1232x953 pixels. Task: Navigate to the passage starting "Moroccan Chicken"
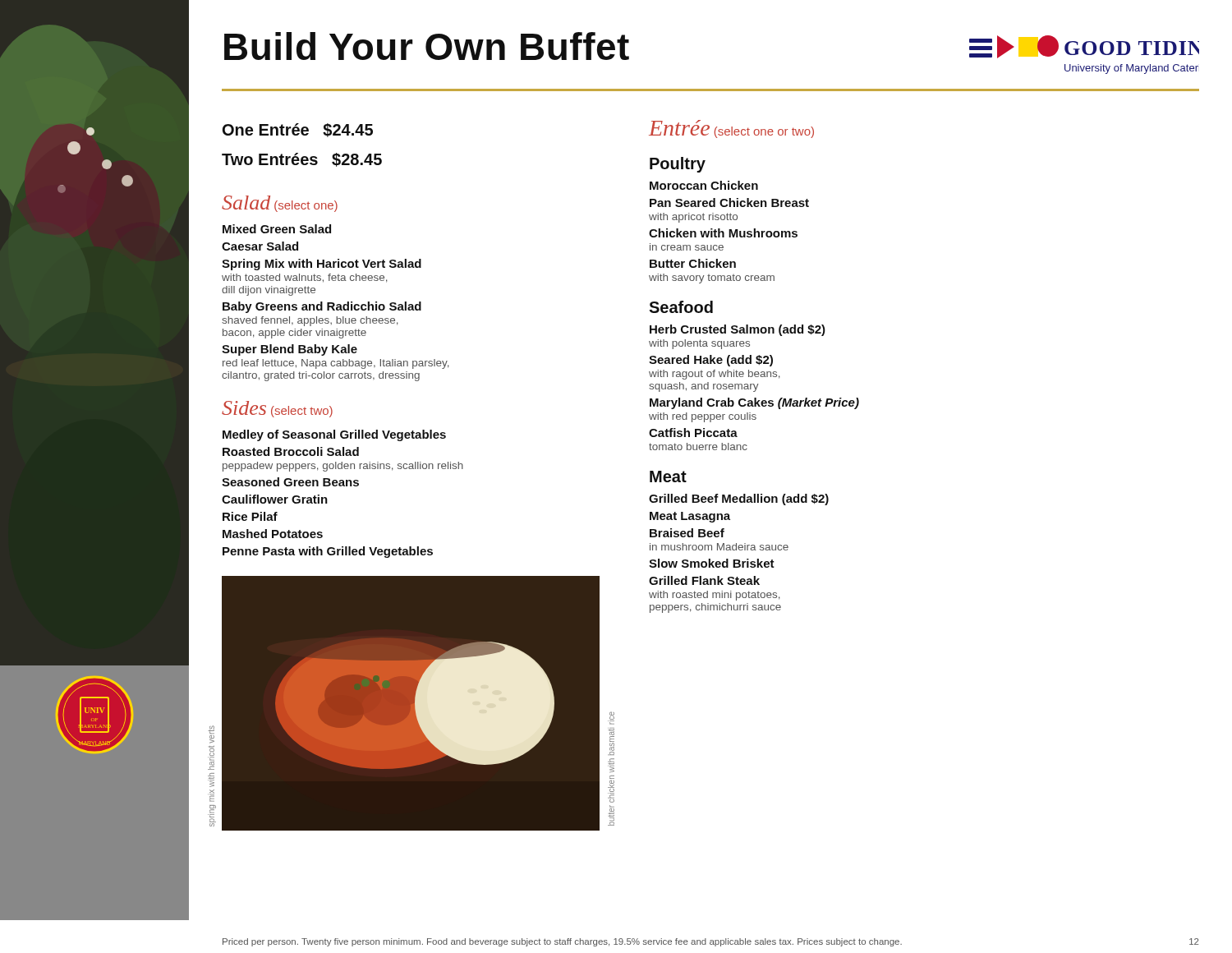click(704, 185)
